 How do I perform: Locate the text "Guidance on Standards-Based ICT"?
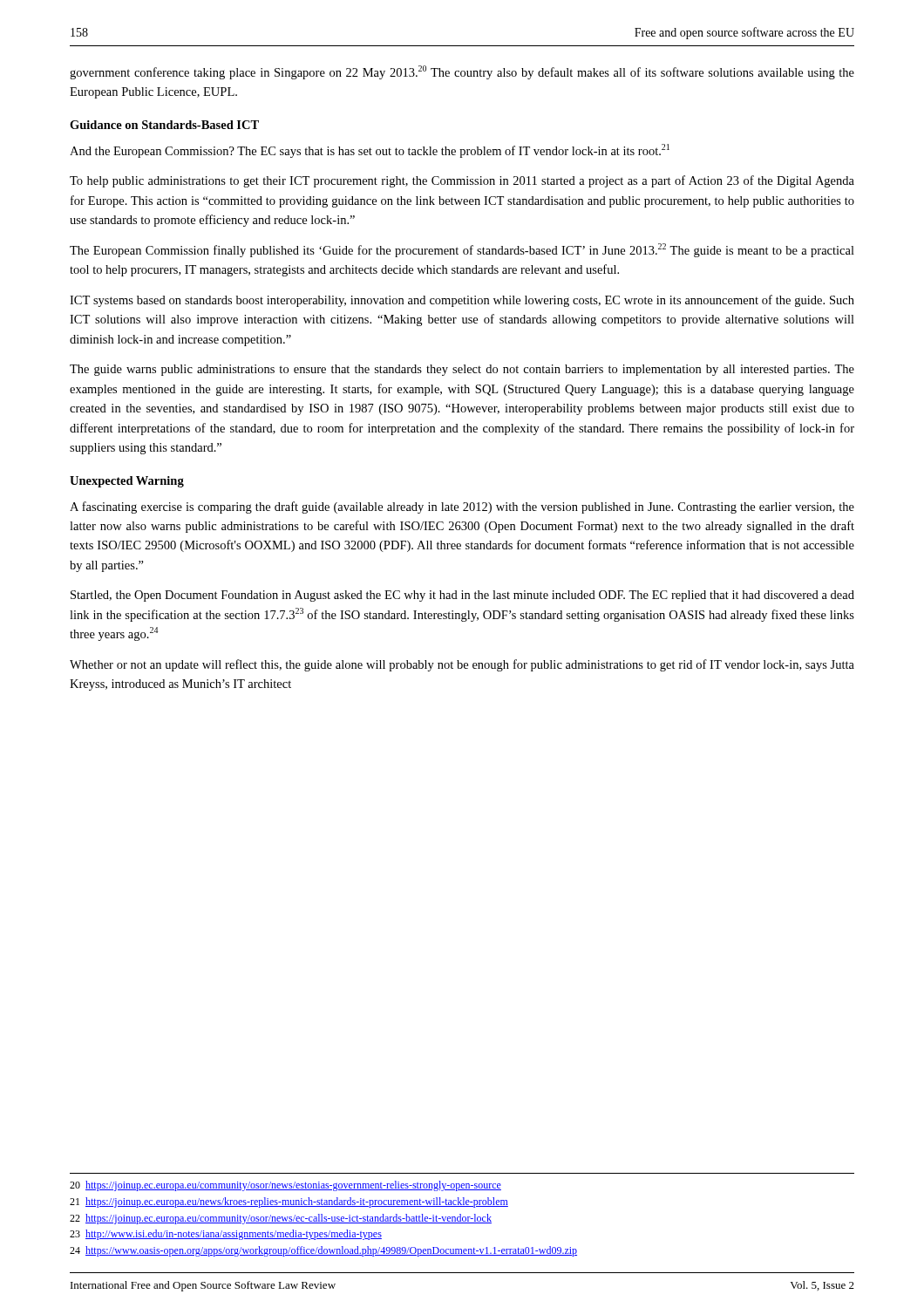pyautogui.click(x=164, y=125)
